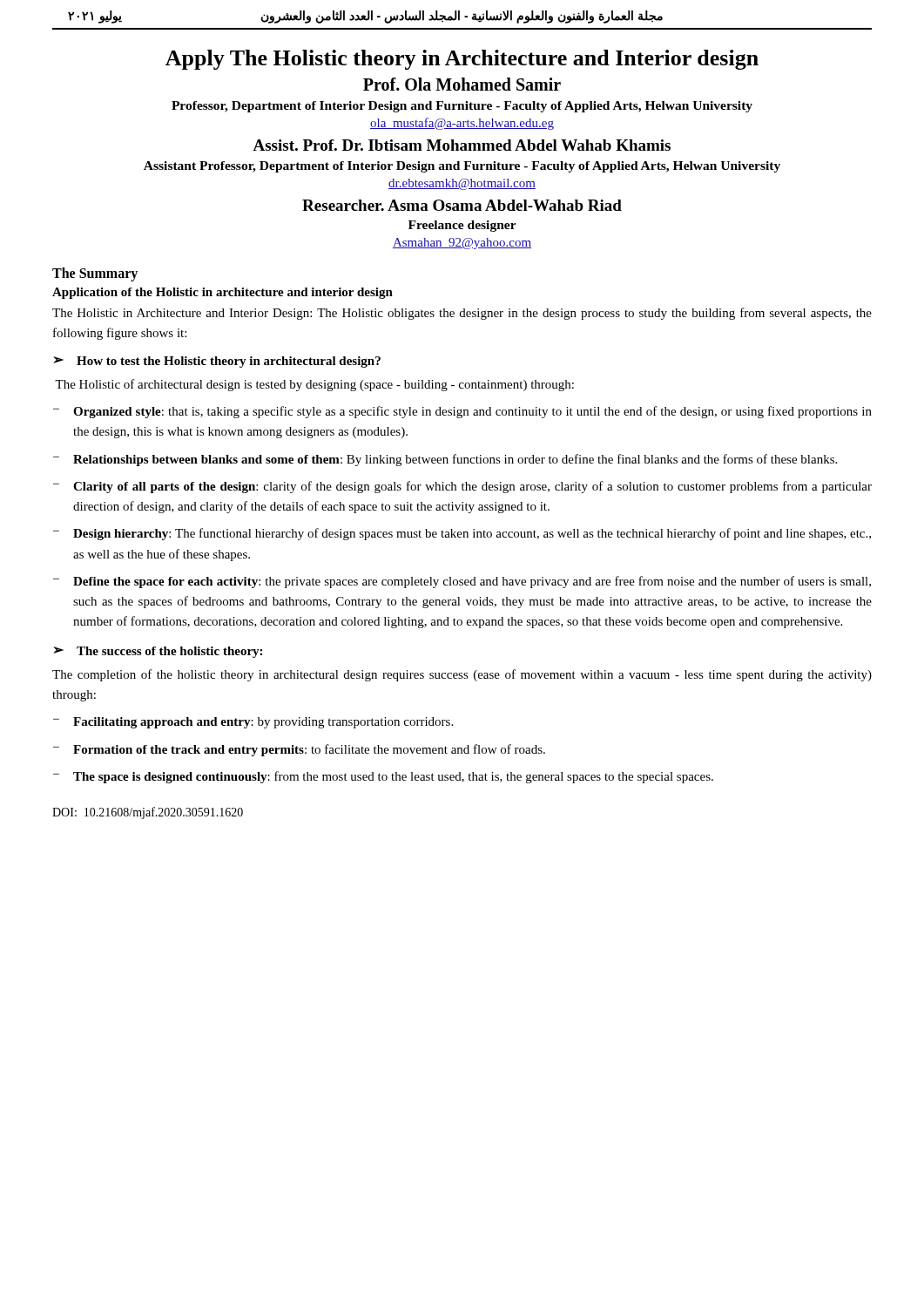Image resolution: width=924 pixels, height=1307 pixels.
Task: Point to the text block starting "Assistant Professor, Department of Interior"
Action: point(462,165)
